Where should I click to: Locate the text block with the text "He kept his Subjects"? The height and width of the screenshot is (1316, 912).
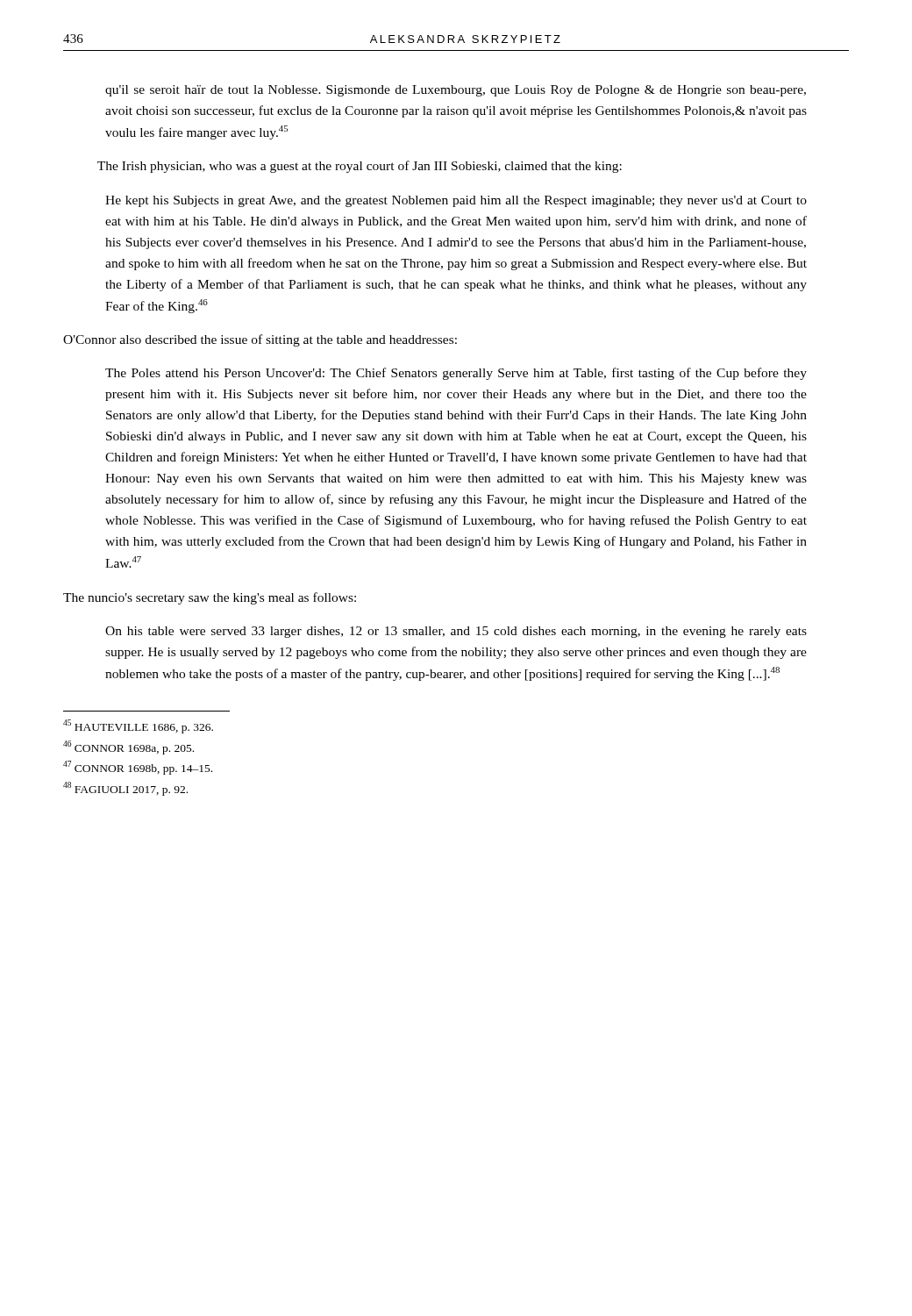[456, 253]
